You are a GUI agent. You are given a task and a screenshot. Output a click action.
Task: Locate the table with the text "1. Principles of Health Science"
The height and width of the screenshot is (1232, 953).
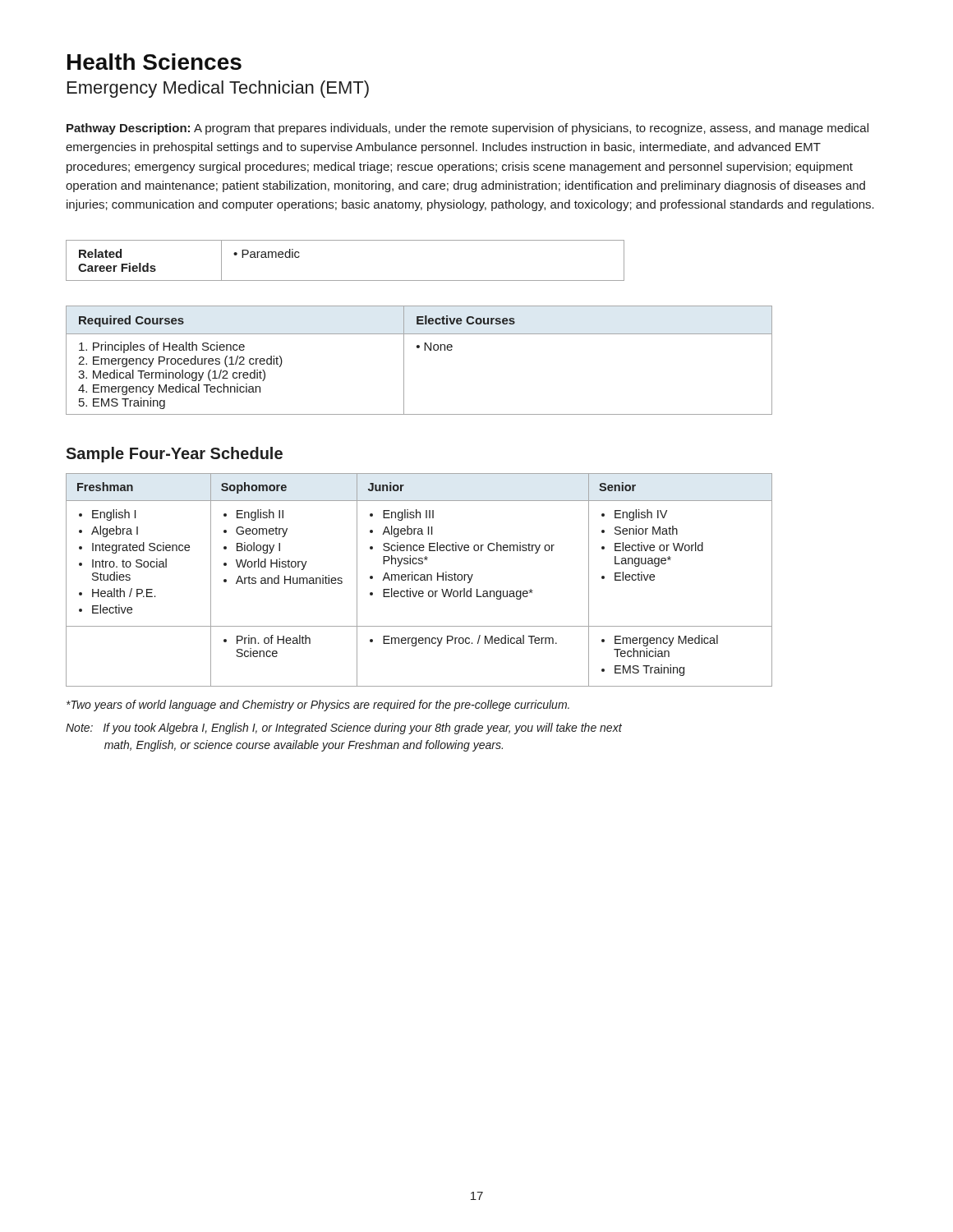coord(476,360)
